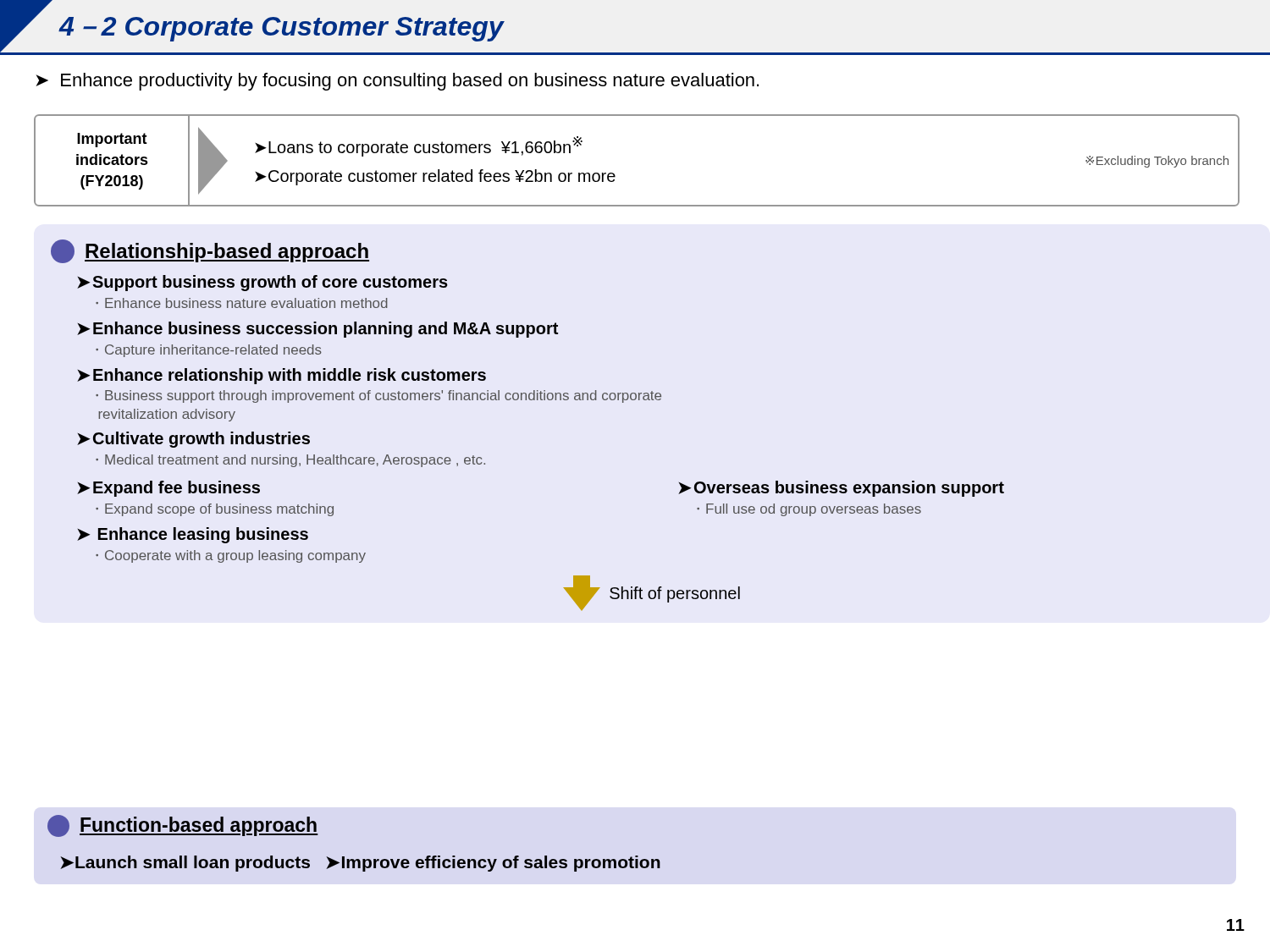Screen dimensions: 952x1270
Task: Find the list item containing "Full use od group"
Action: coord(813,509)
